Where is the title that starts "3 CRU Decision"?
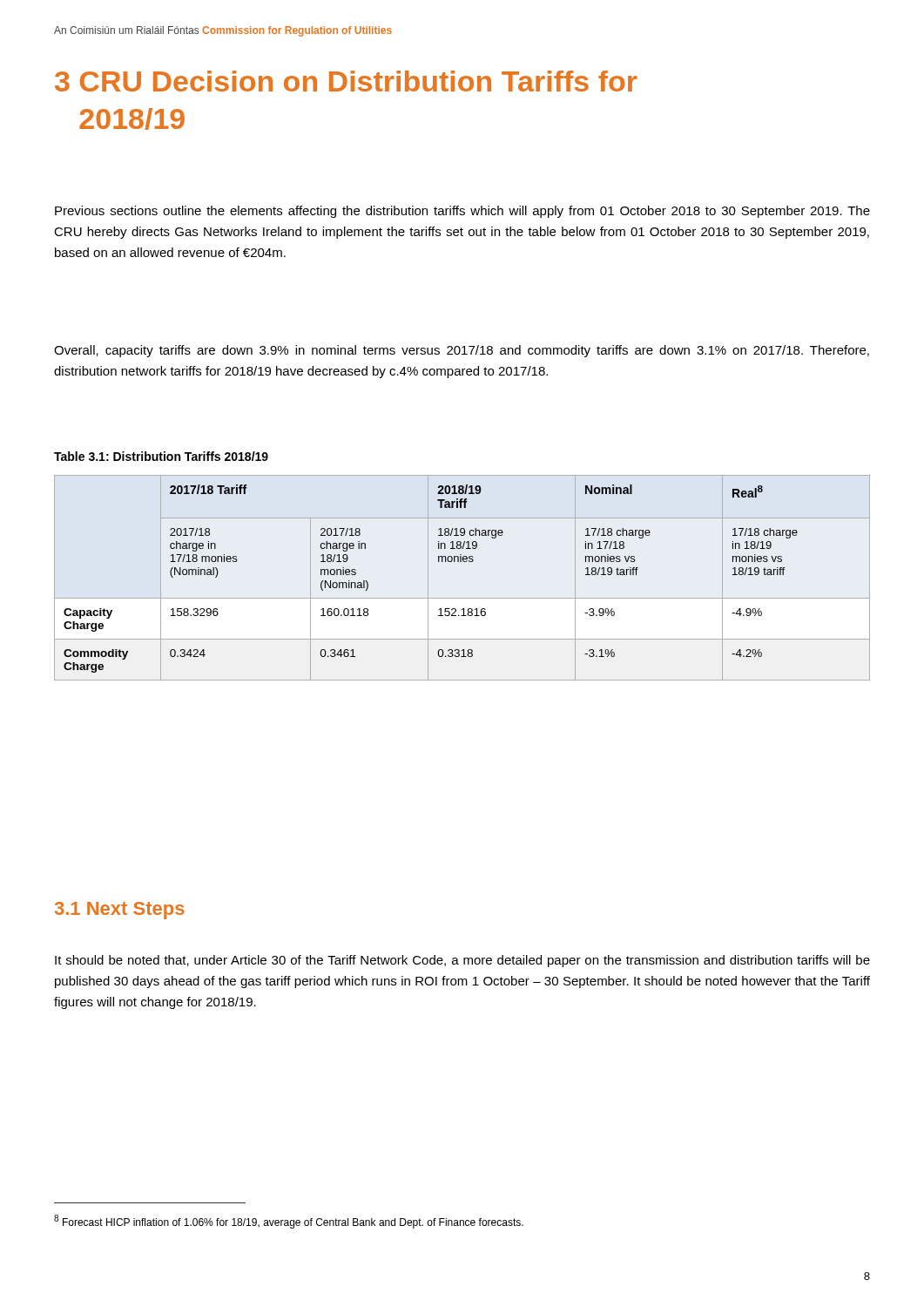 click(462, 100)
